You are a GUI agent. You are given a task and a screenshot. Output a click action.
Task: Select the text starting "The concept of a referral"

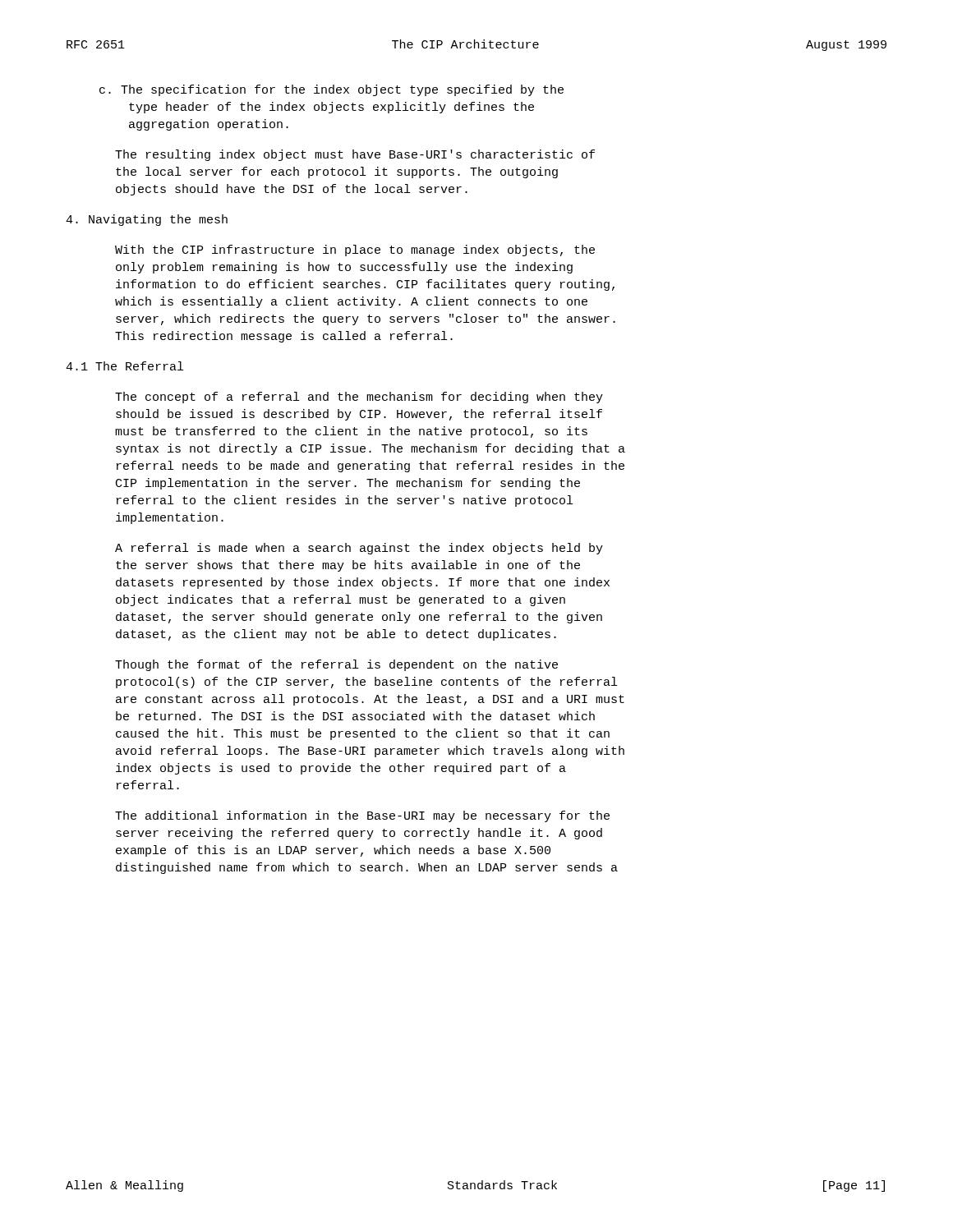coord(370,458)
